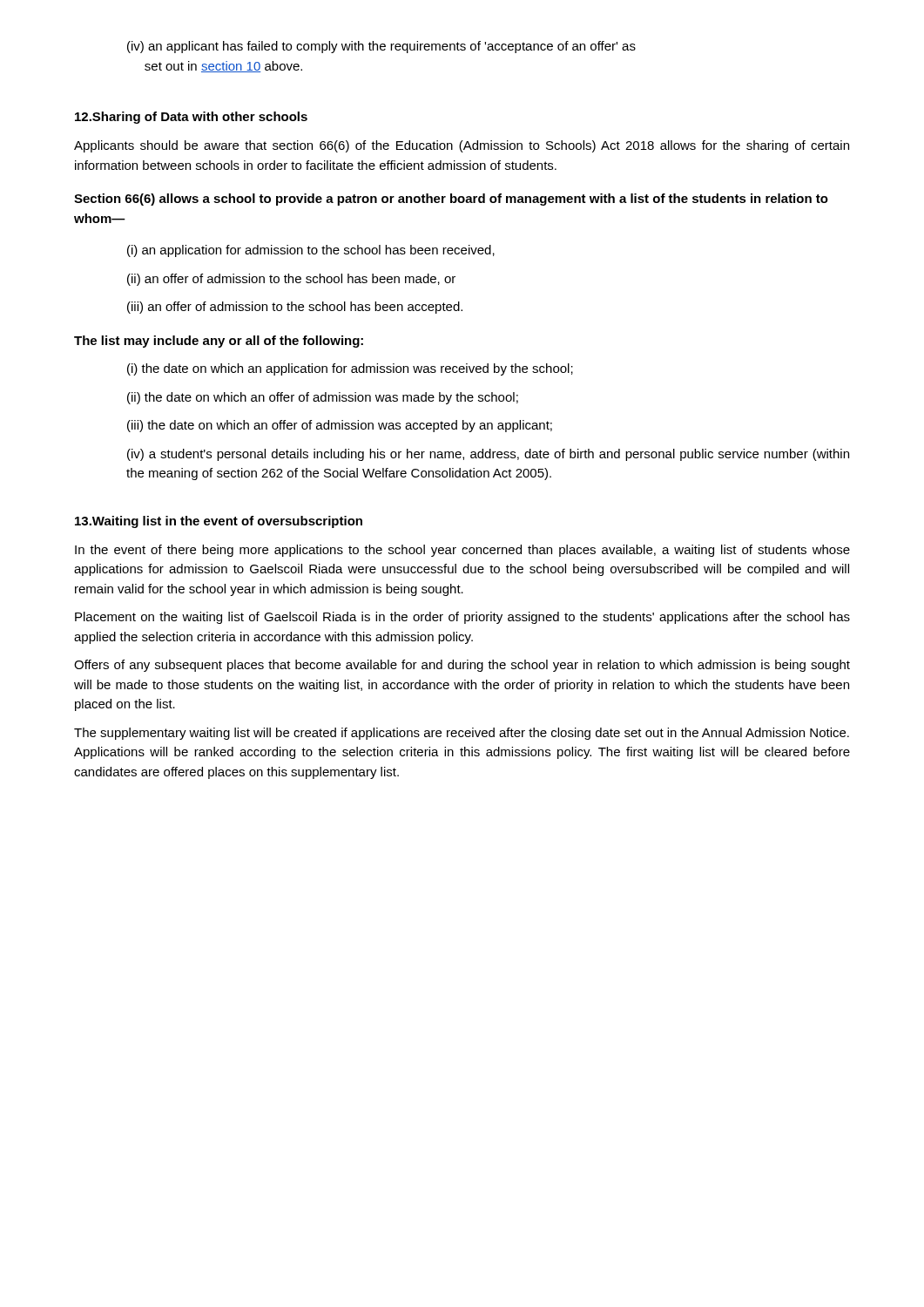
Task: Point to the block beginning "Applicants should be aware that section"
Action: click(x=462, y=156)
